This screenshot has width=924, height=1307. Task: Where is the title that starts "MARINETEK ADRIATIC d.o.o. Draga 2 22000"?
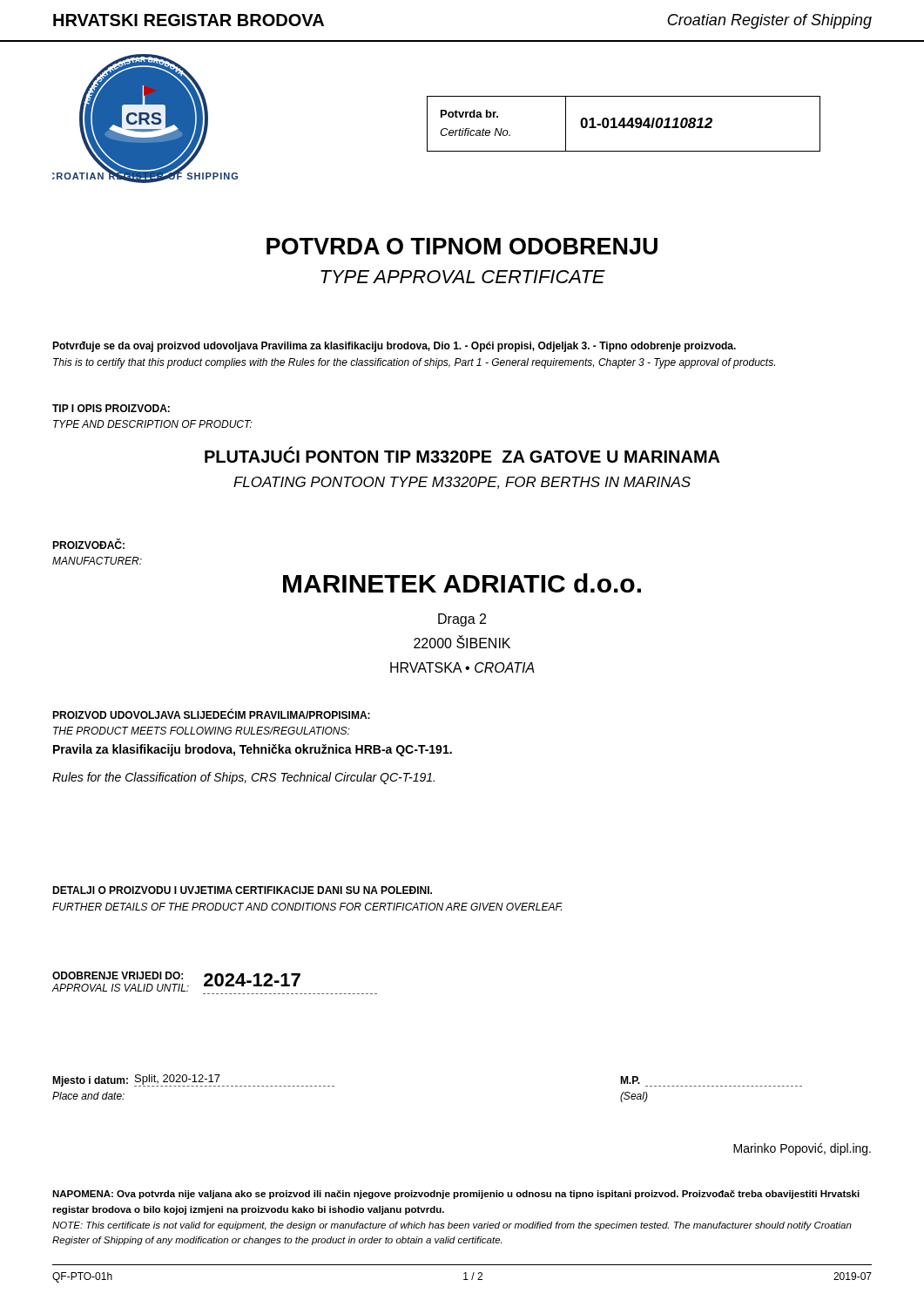(x=462, y=625)
